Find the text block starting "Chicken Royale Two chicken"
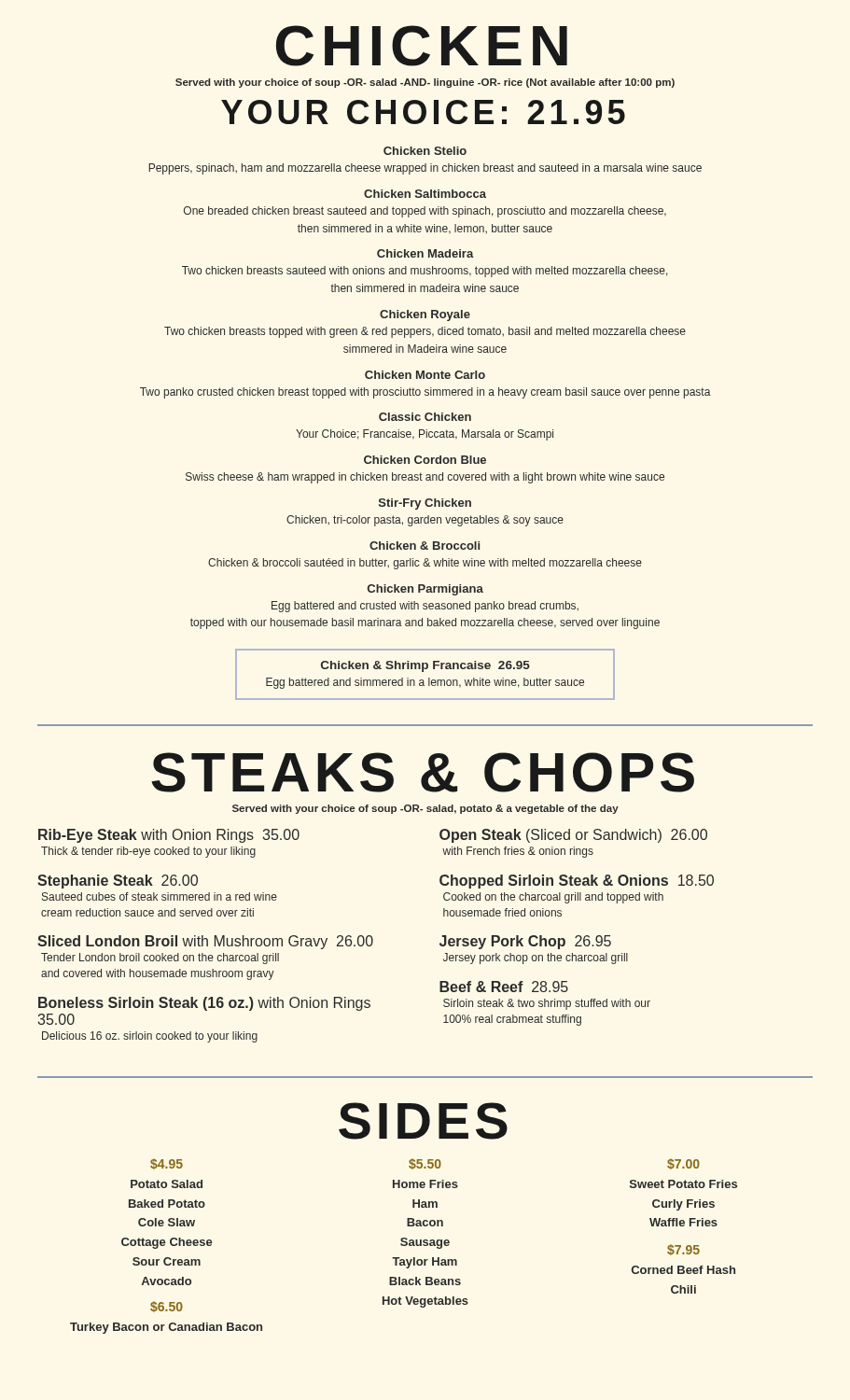The height and width of the screenshot is (1400, 850). click(x=425, y=331)
